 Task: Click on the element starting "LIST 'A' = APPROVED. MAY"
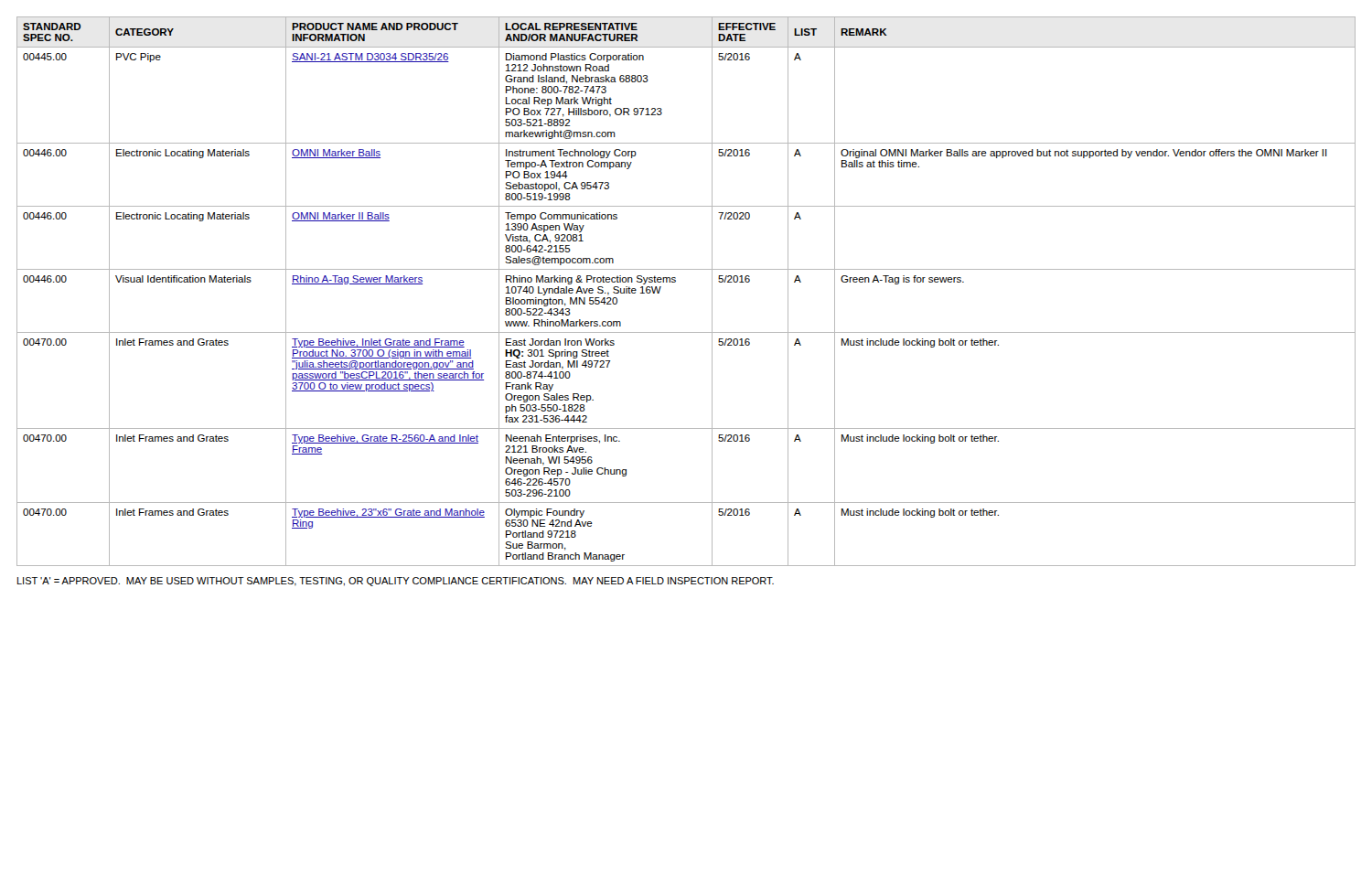point(395,581)
